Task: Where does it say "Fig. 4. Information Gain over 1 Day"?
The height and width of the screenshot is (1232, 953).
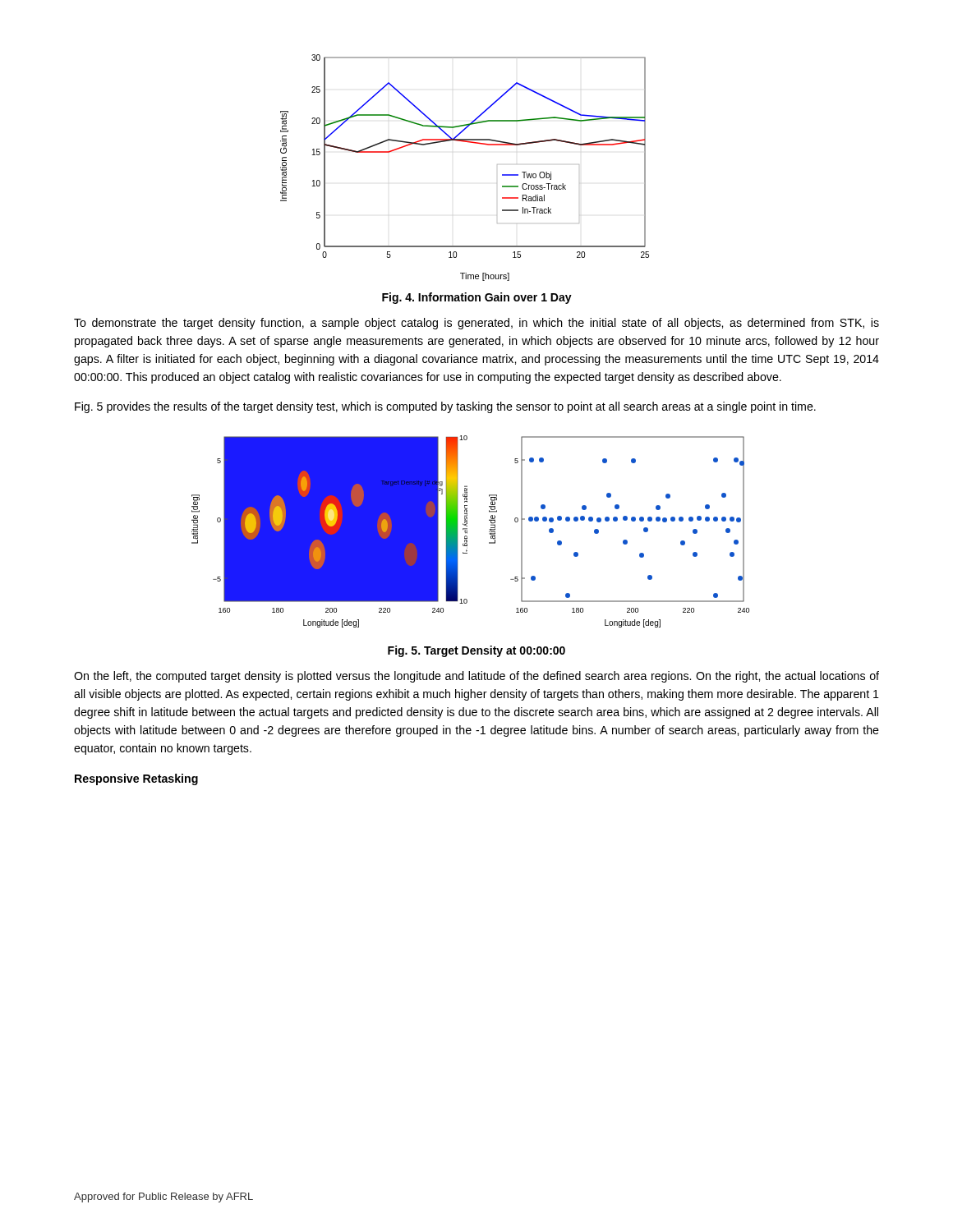Action: click(x=476, y=297)
